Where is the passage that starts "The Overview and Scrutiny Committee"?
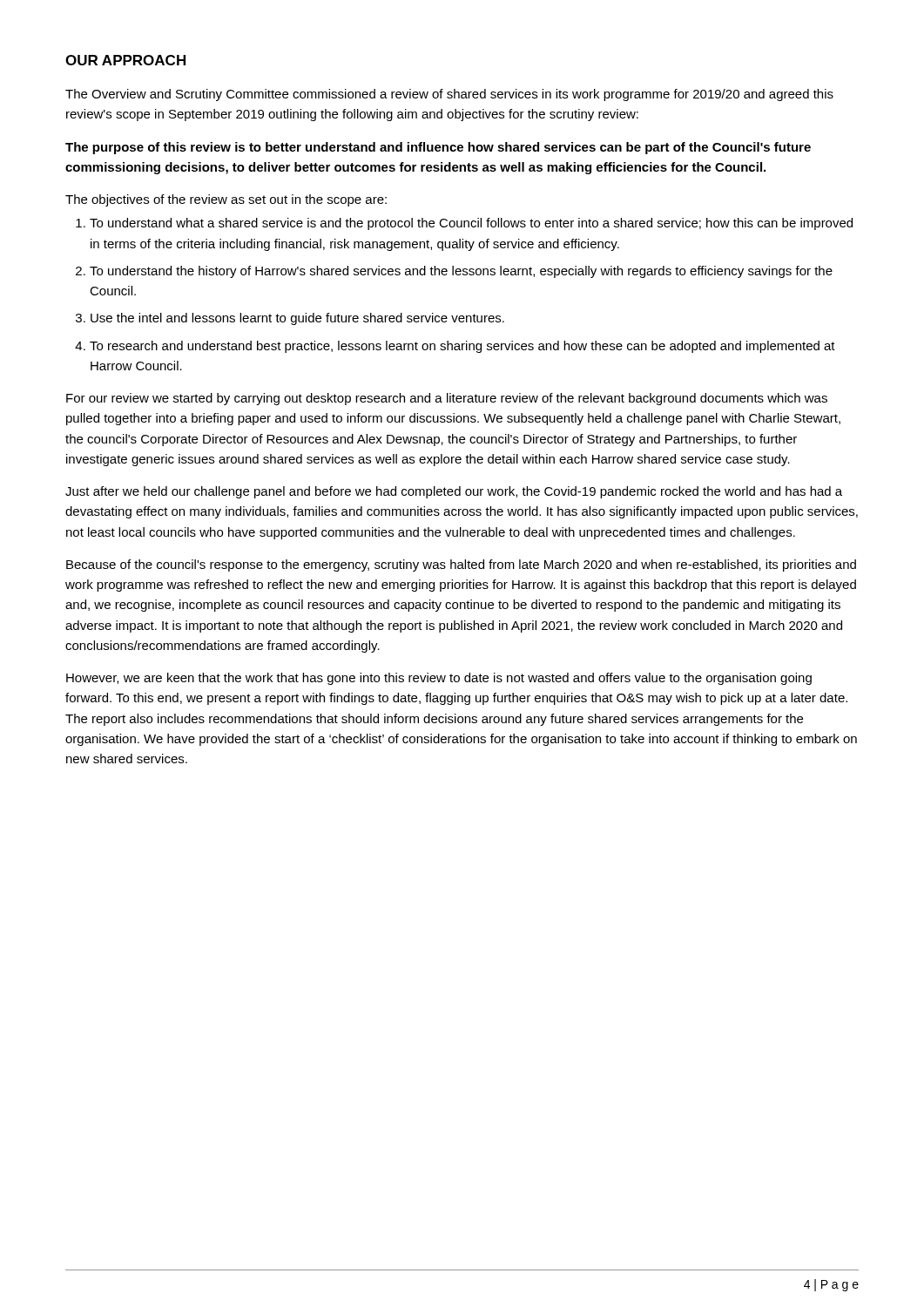This screenshot has height=1307, width=924. (x=449, y=104)
